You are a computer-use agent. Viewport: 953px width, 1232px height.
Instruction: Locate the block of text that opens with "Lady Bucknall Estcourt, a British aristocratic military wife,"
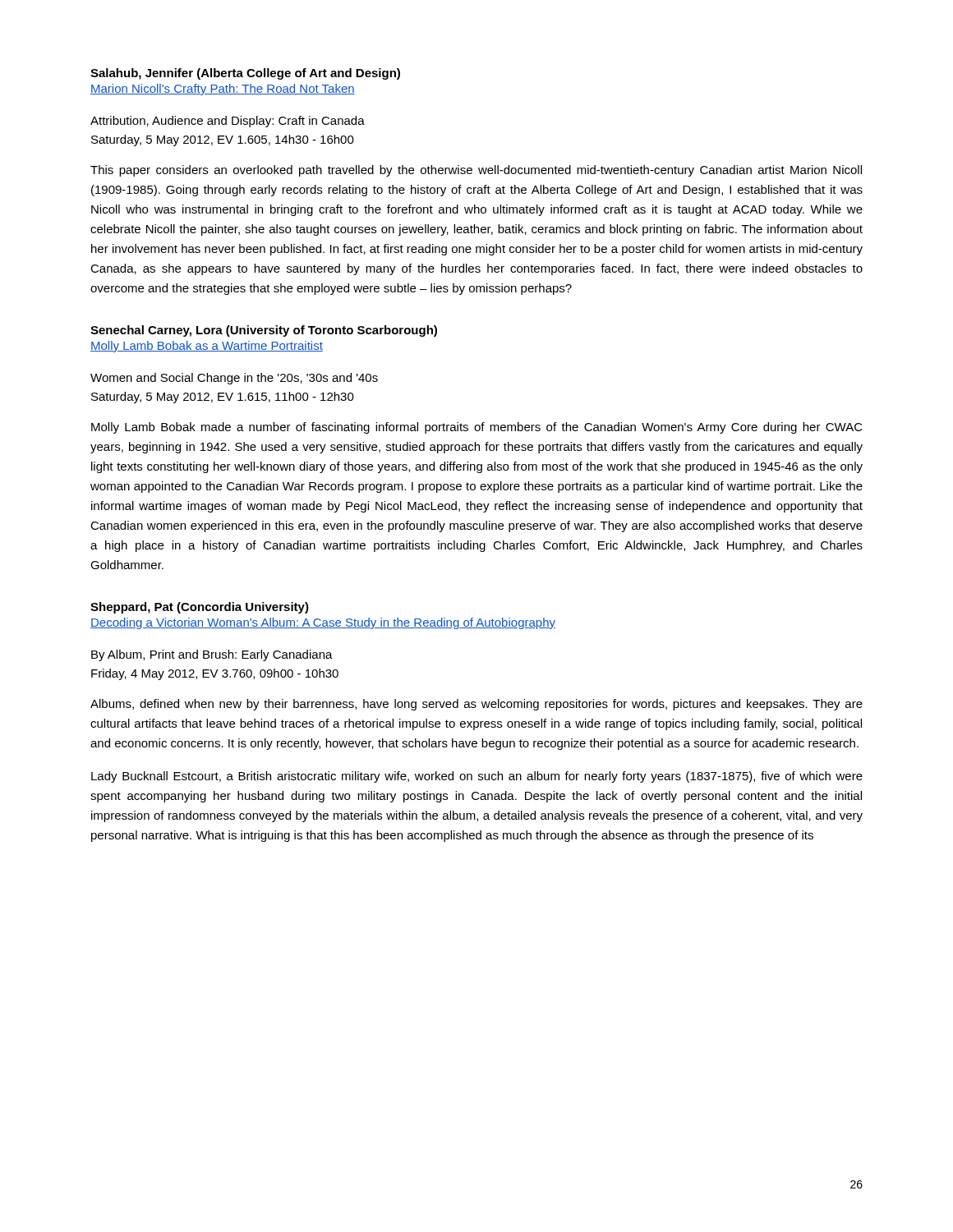pos(476,805)
